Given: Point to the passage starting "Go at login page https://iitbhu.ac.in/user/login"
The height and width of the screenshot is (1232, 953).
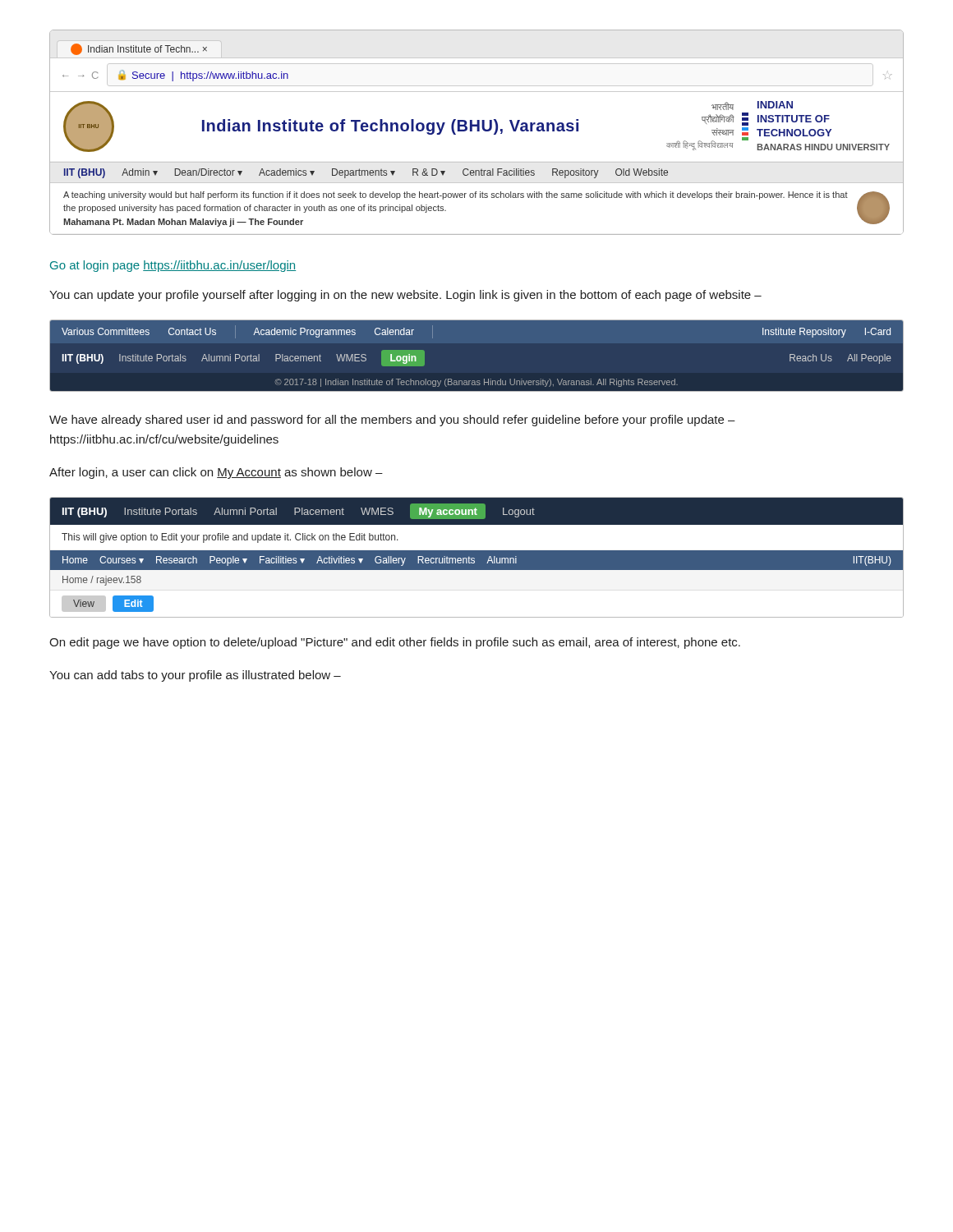Looking at the screenshot, I should [x=173, y=265].
